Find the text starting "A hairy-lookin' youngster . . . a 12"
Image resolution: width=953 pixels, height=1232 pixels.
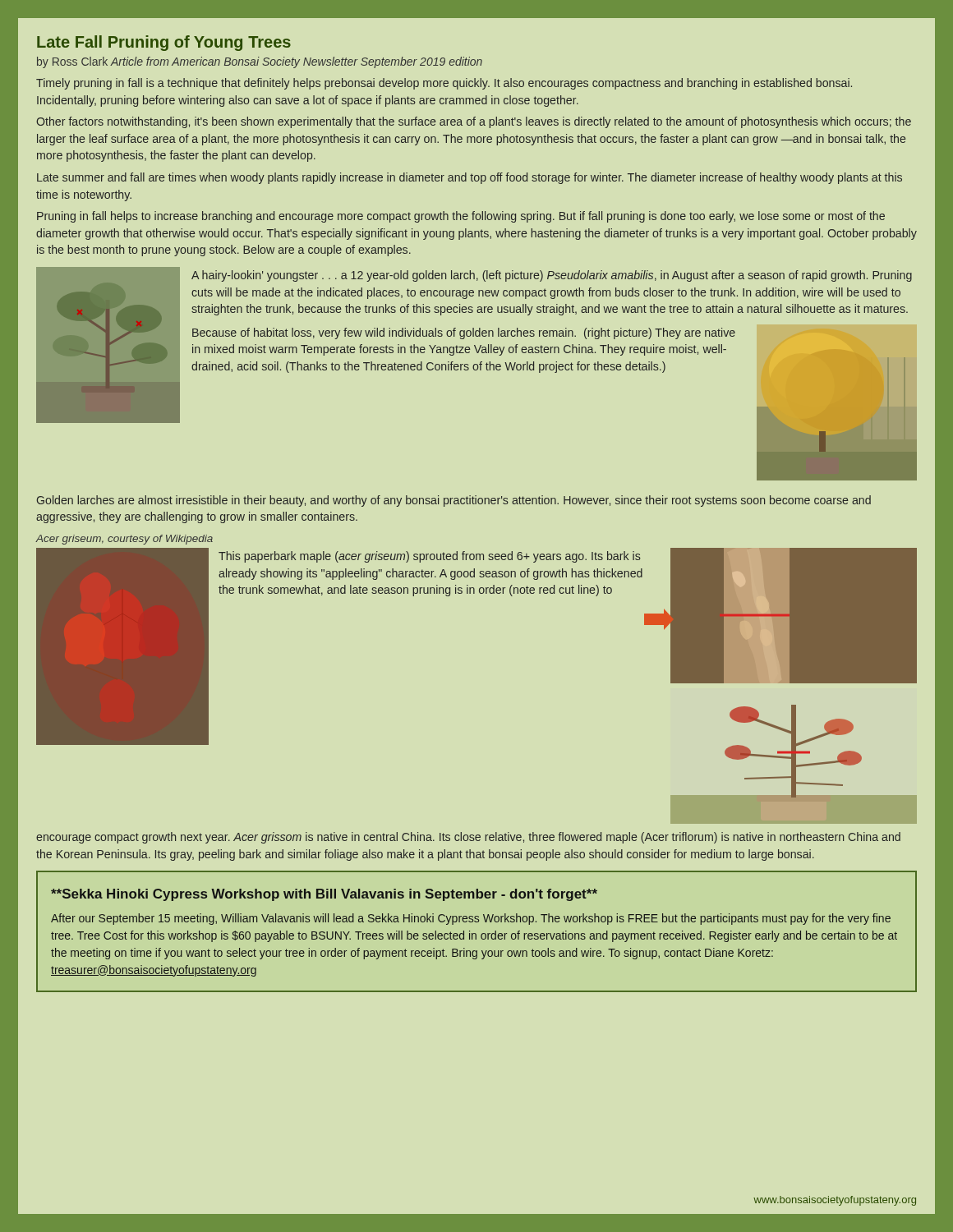point(552,292)
